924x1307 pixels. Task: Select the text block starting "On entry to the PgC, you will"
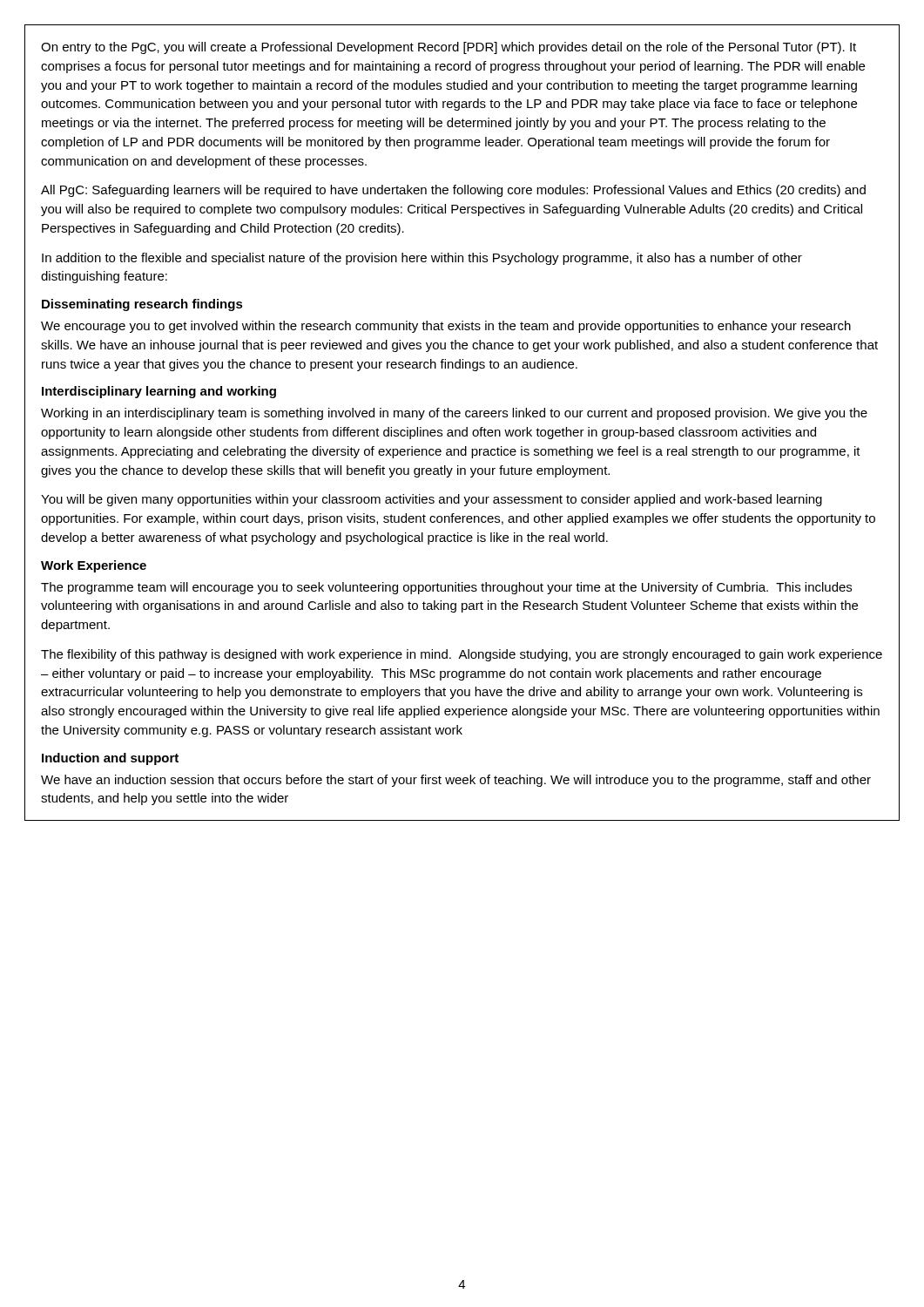tap(453, 103)
